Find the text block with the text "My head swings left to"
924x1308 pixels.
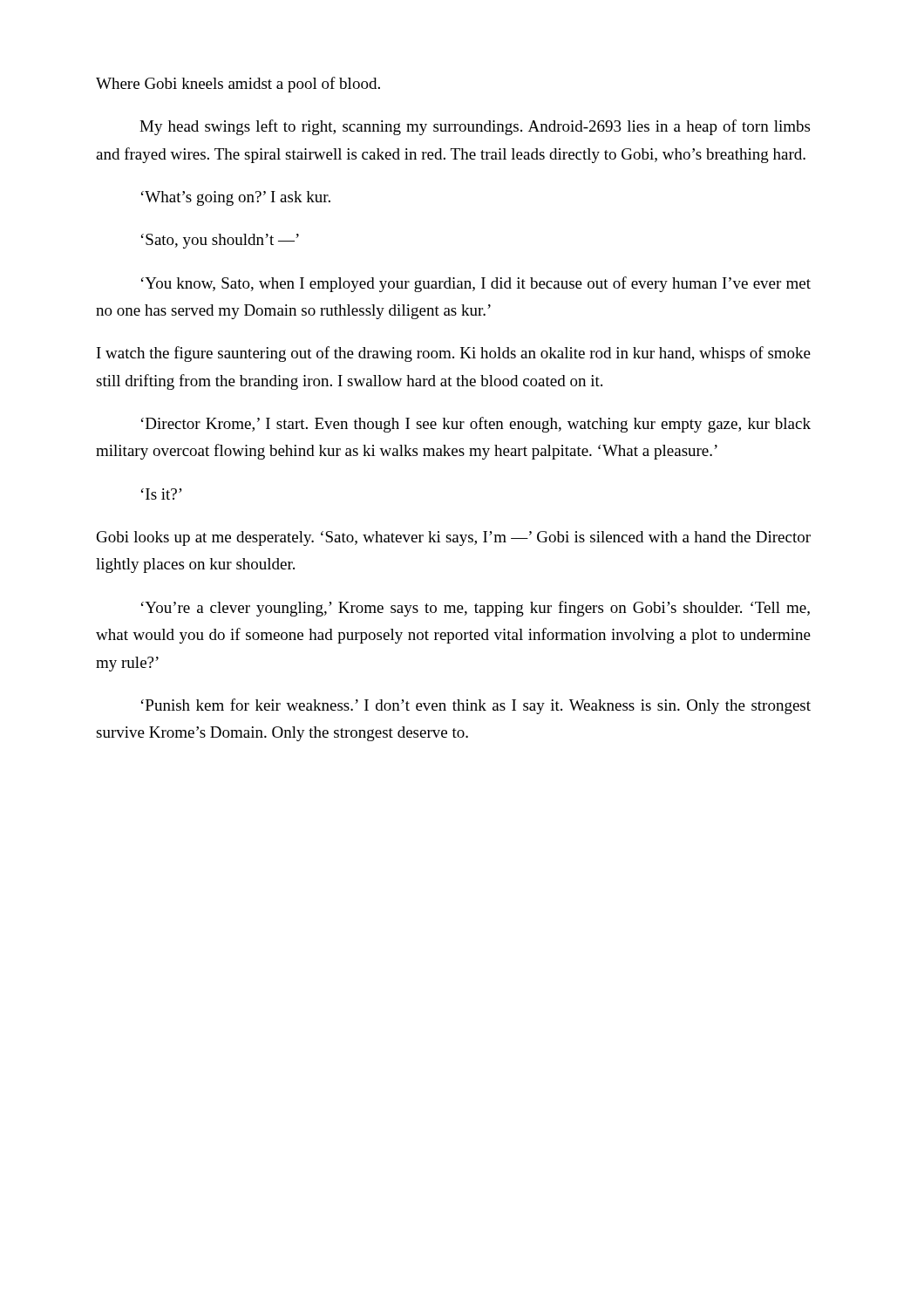coord(453,140)
